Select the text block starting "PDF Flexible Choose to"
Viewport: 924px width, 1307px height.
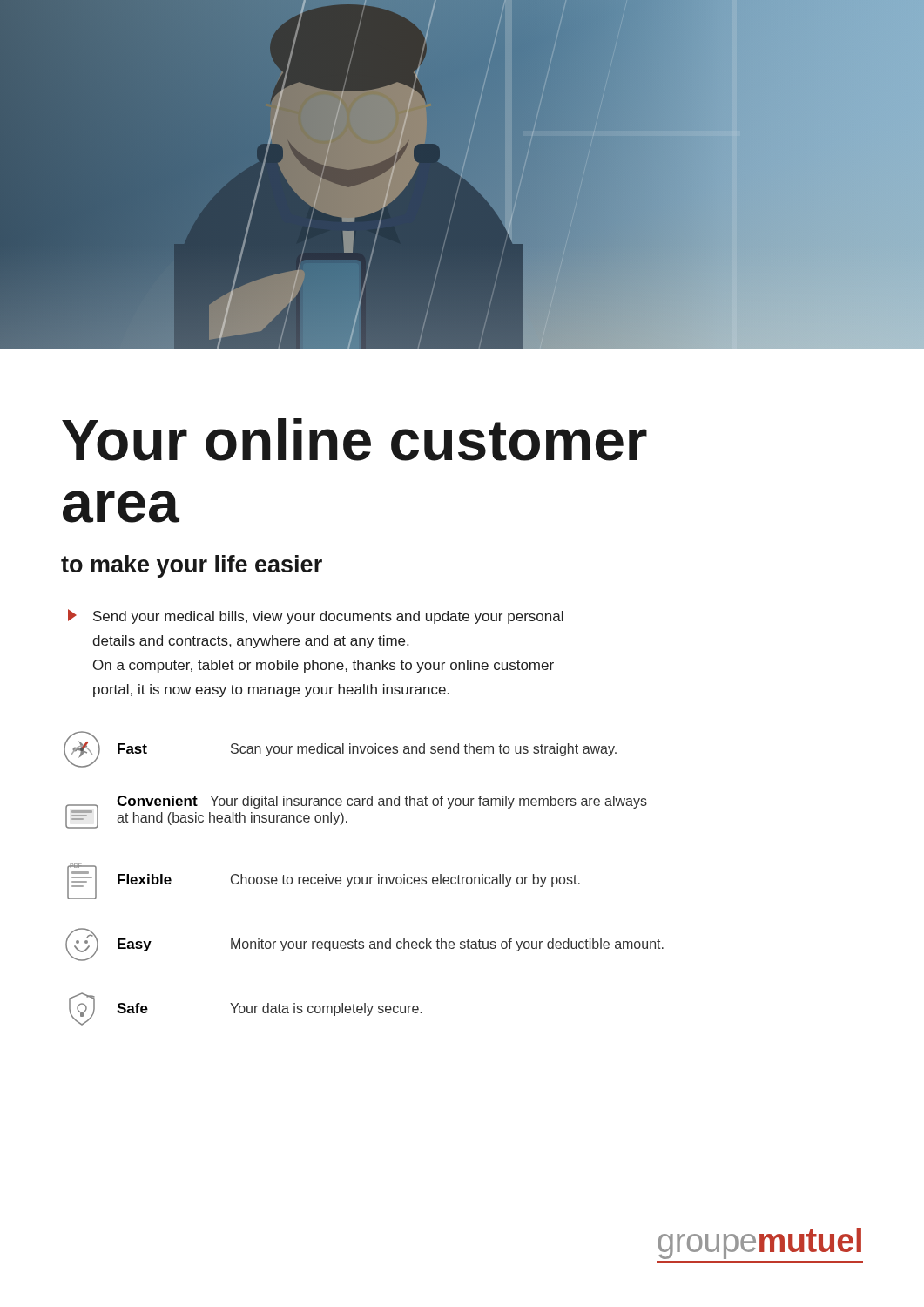pos(321,880)
